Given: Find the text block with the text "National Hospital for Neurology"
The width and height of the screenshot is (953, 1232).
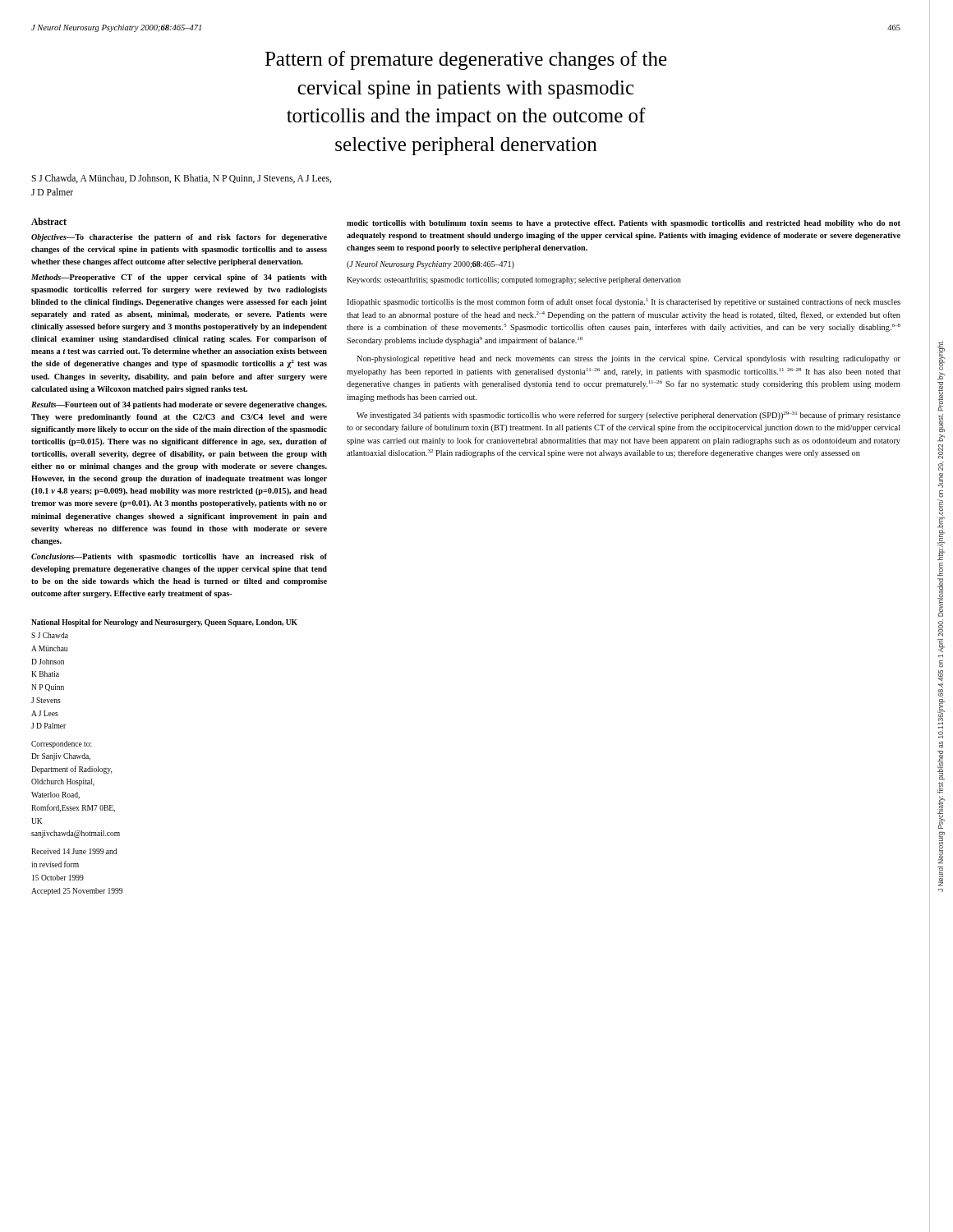Looking at the screenshot, I should [164, 623].
